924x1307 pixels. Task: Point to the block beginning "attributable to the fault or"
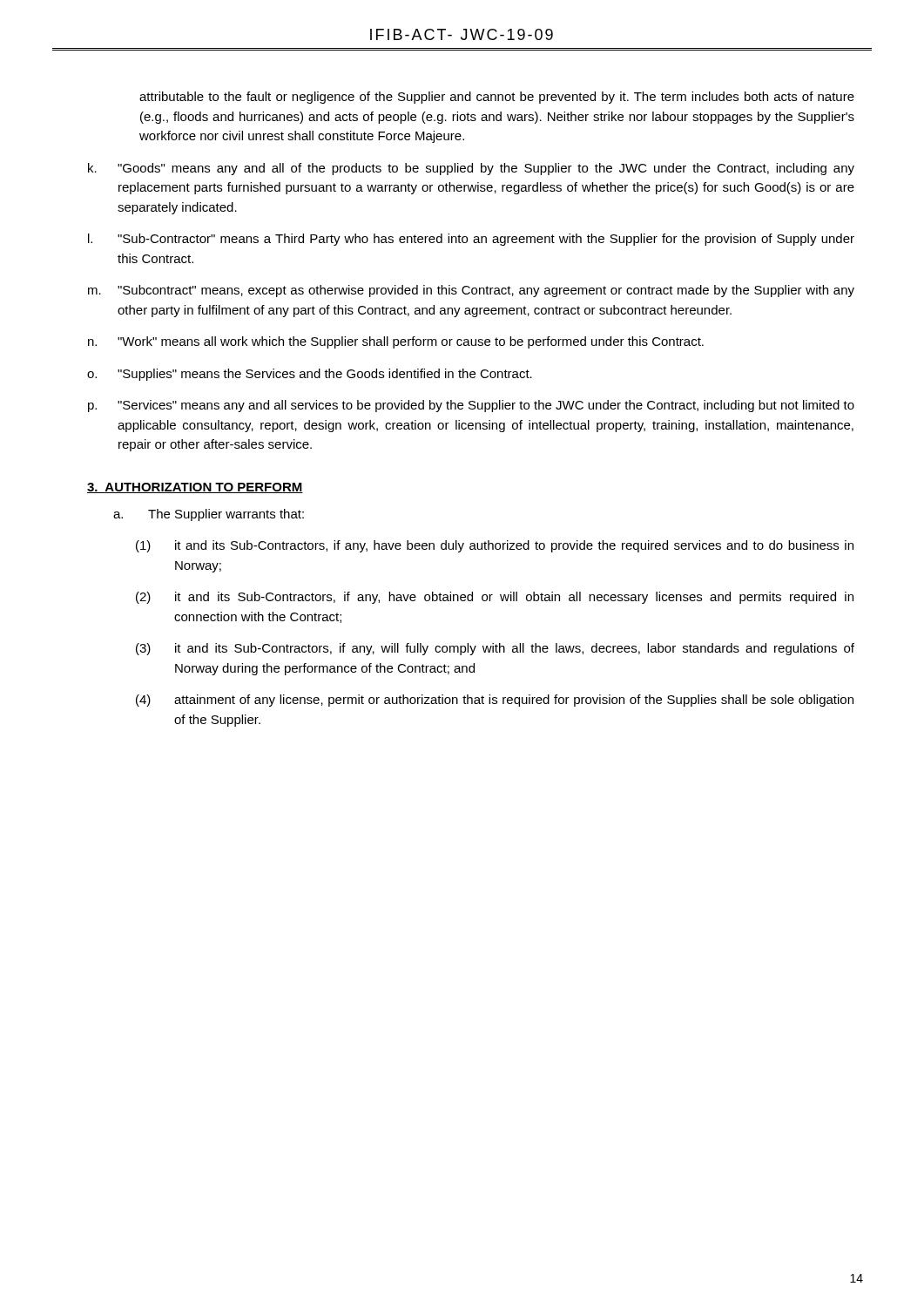pyautogui.click(x=497, y=116)
